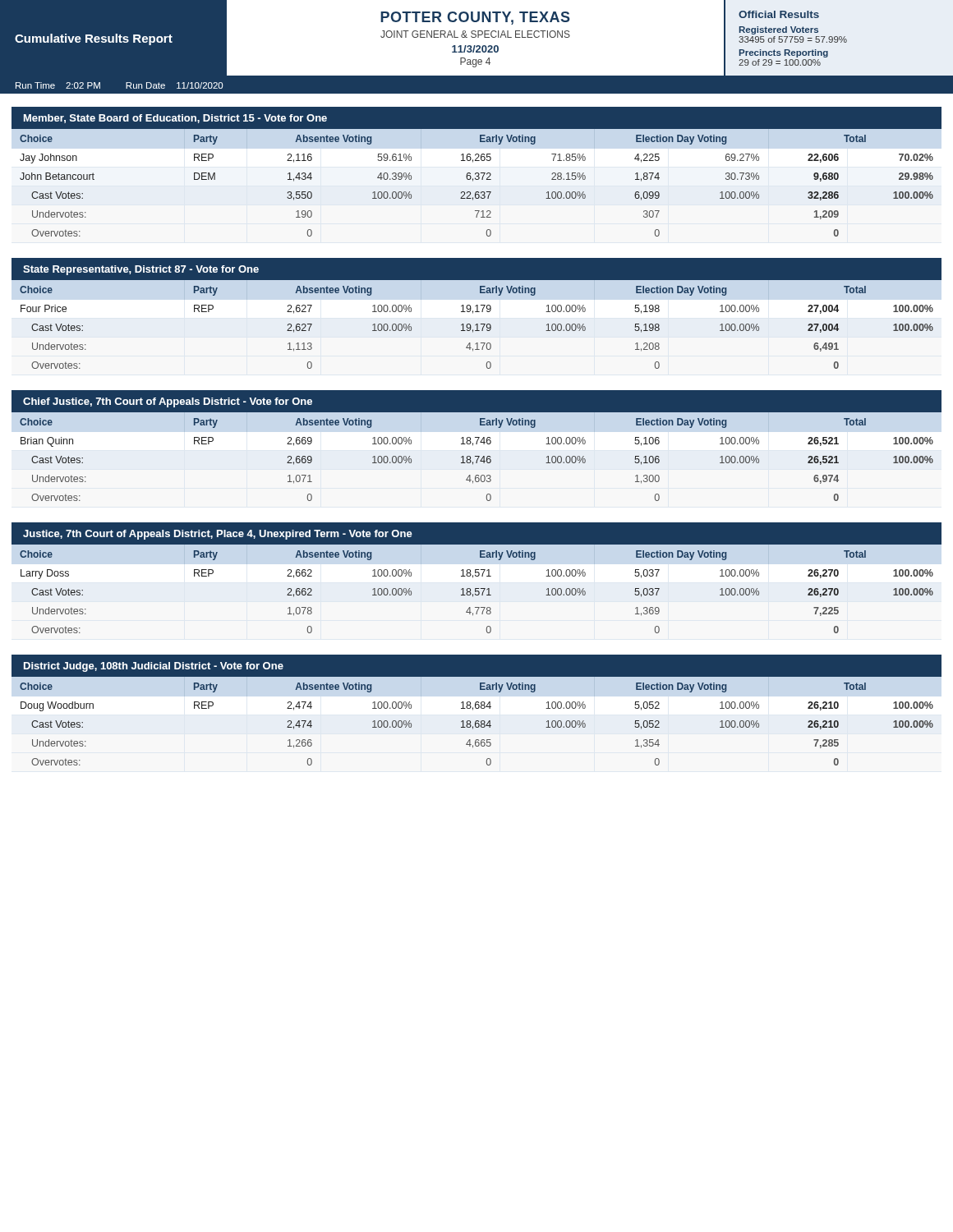Select the section header containing "Chief Justice, 7th Court of Appeals District"
Image resolution: width=953 pixels, height=1232 pixels.
(168, 401)
